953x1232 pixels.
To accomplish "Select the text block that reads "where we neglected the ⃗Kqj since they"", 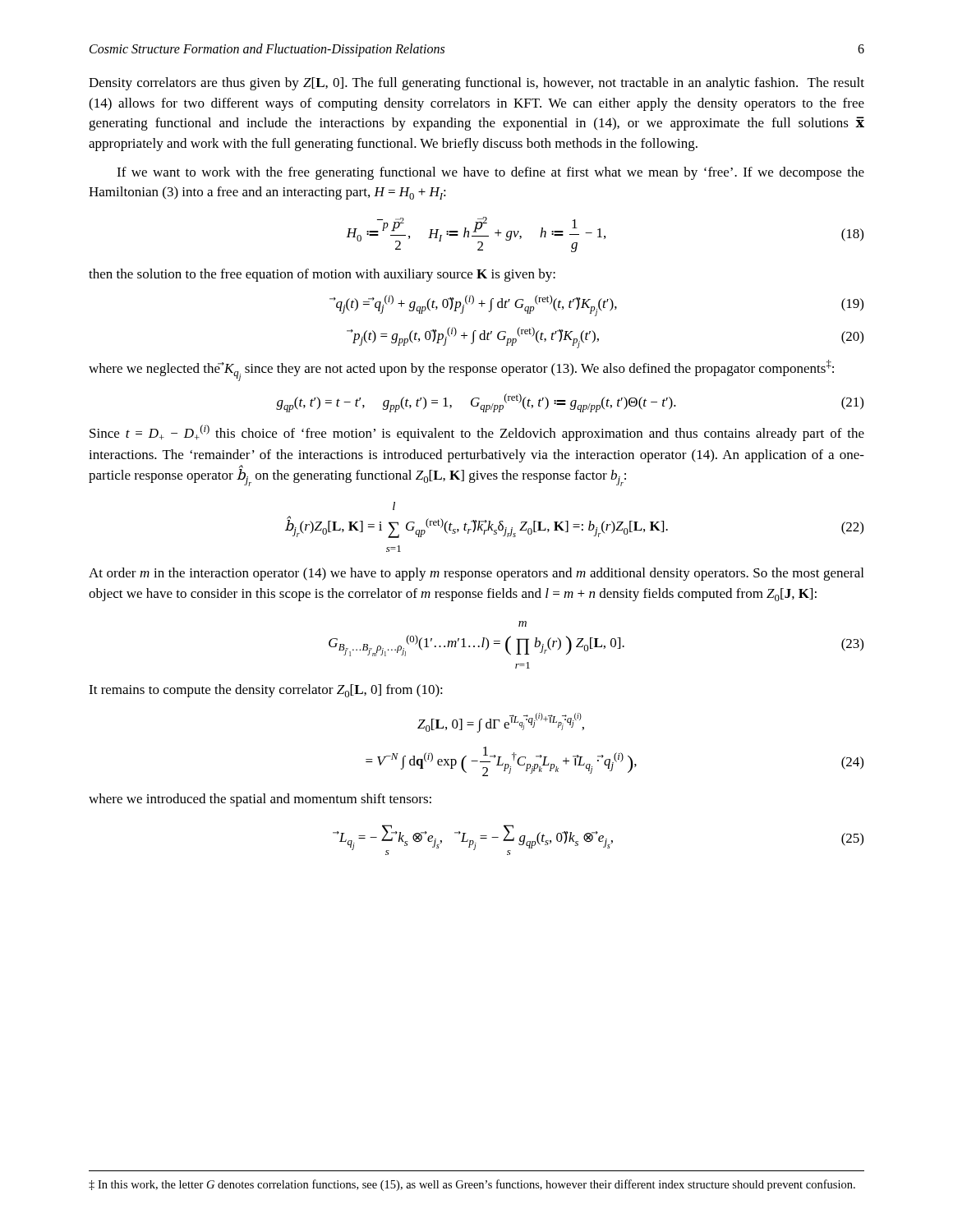I will point(476,369).
